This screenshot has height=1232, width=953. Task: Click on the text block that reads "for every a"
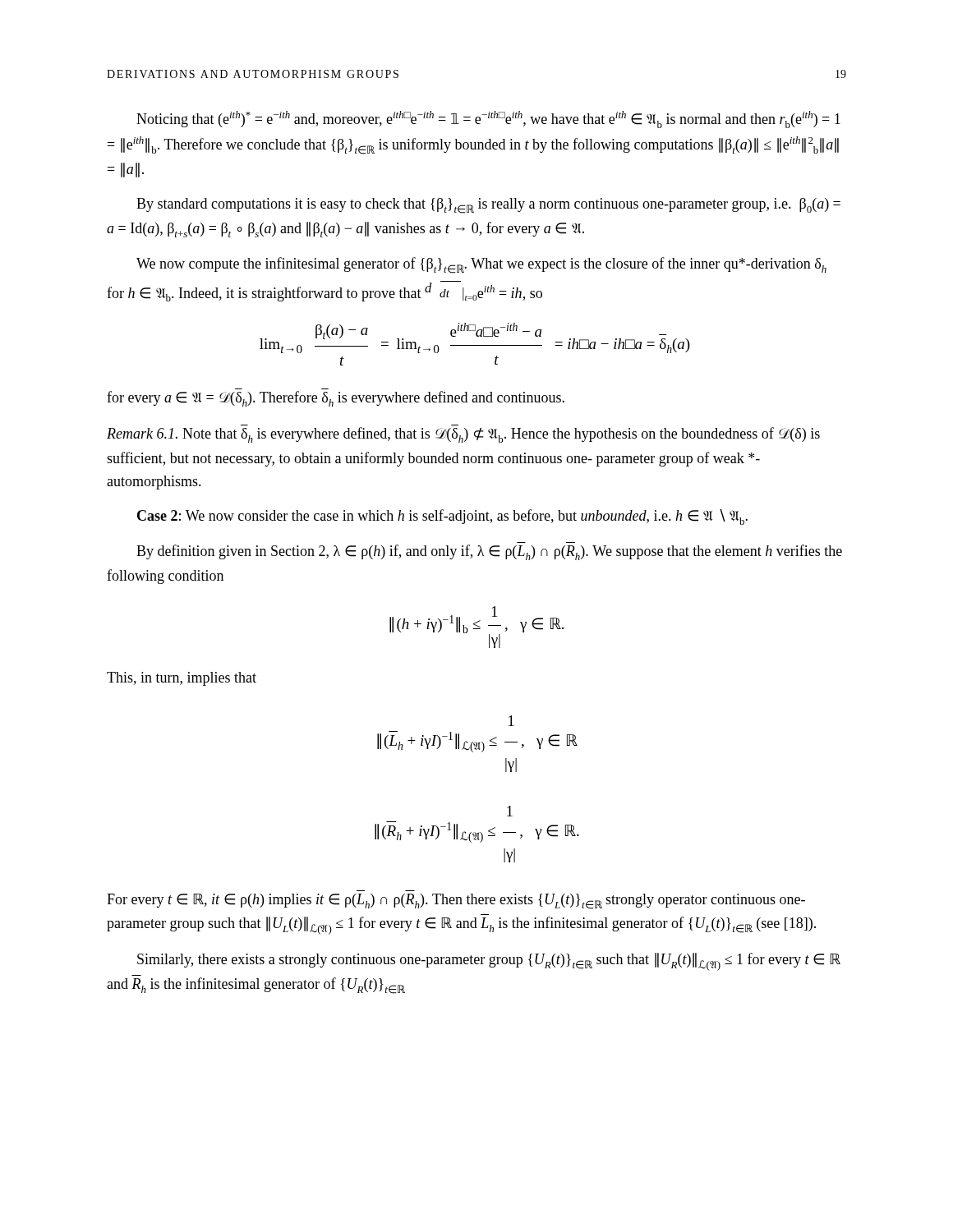coord(476,399)
